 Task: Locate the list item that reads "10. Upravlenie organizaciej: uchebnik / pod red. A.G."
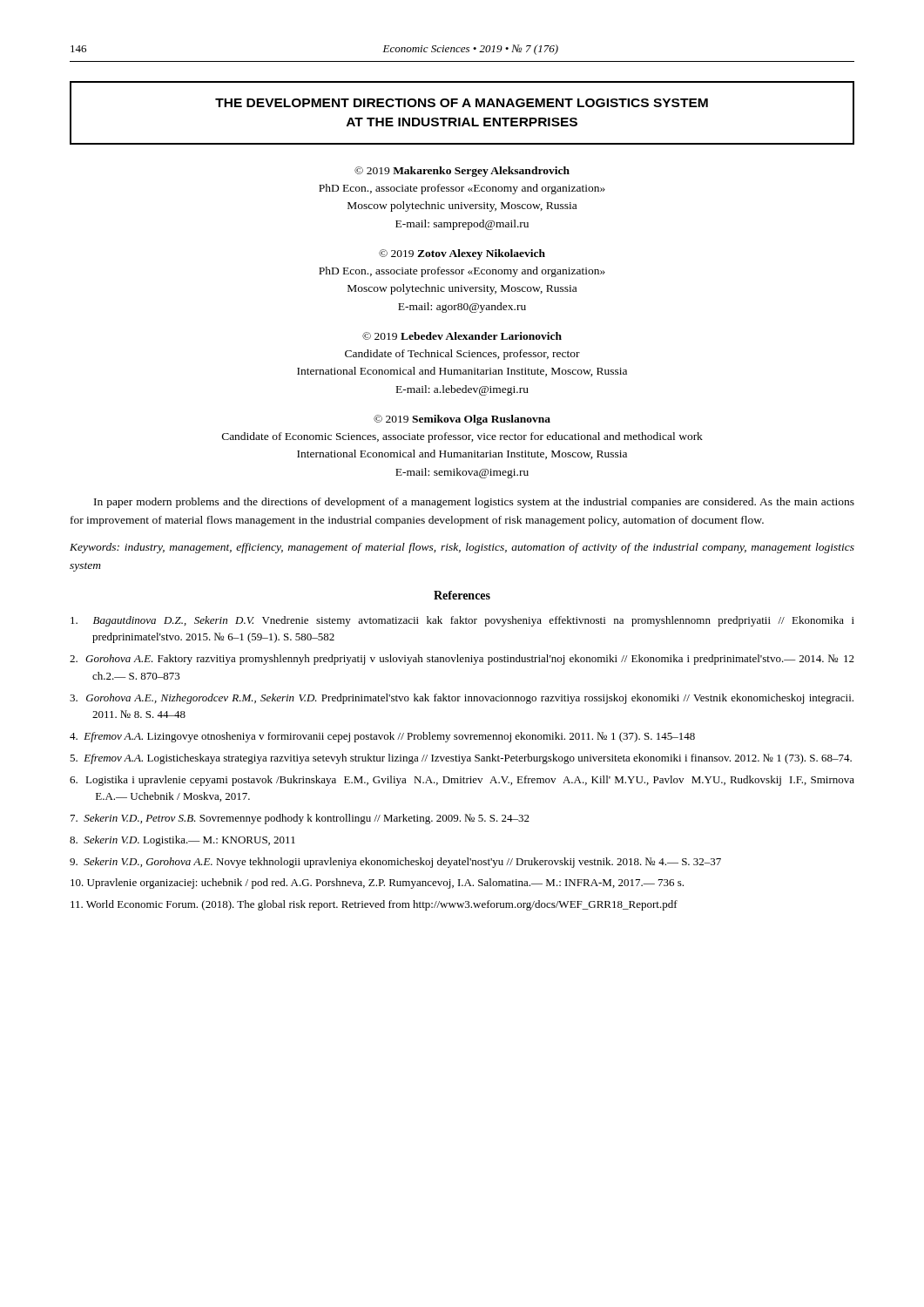(x=462, y=883)
